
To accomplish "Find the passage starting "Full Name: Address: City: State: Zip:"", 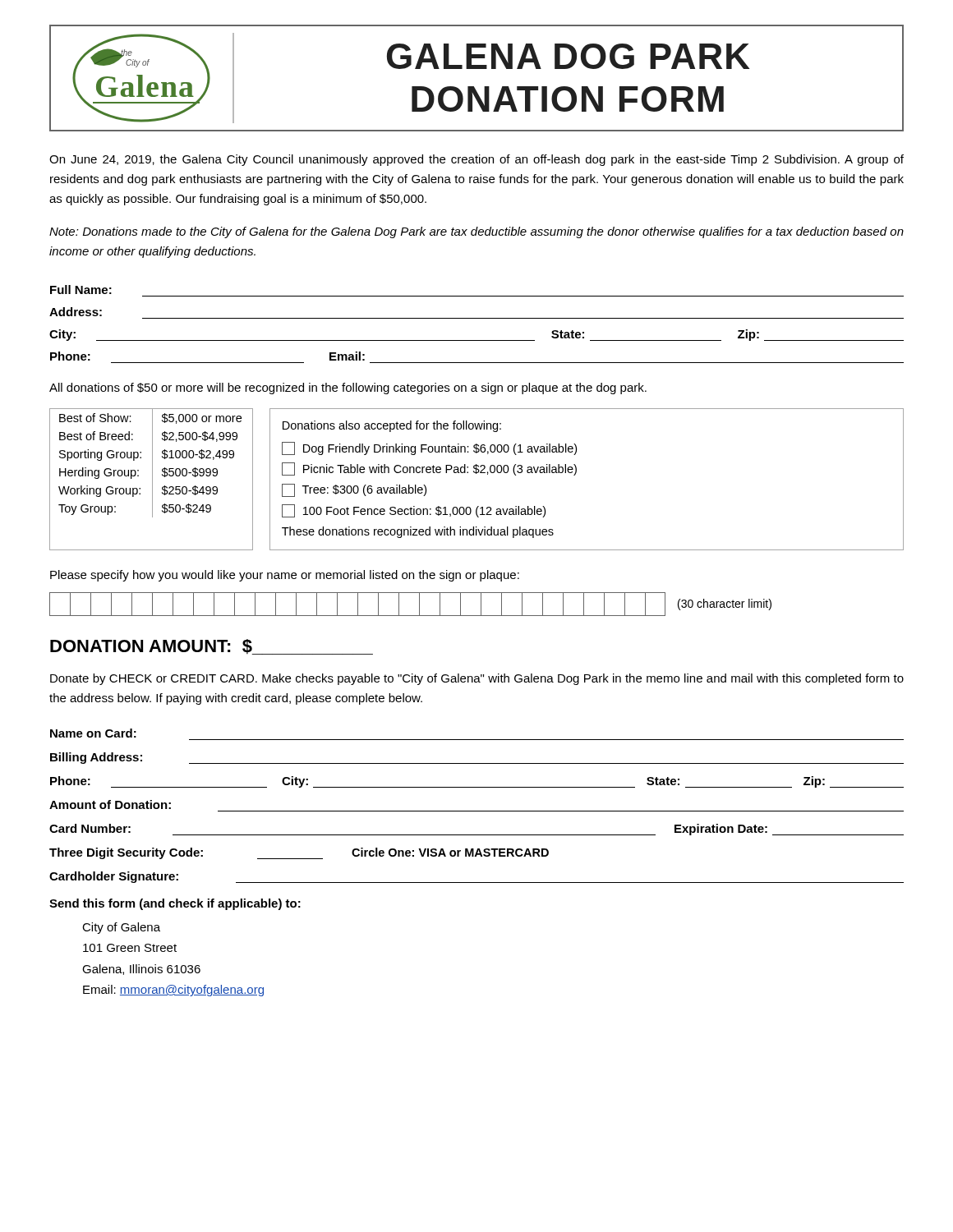I will (476, 322).
